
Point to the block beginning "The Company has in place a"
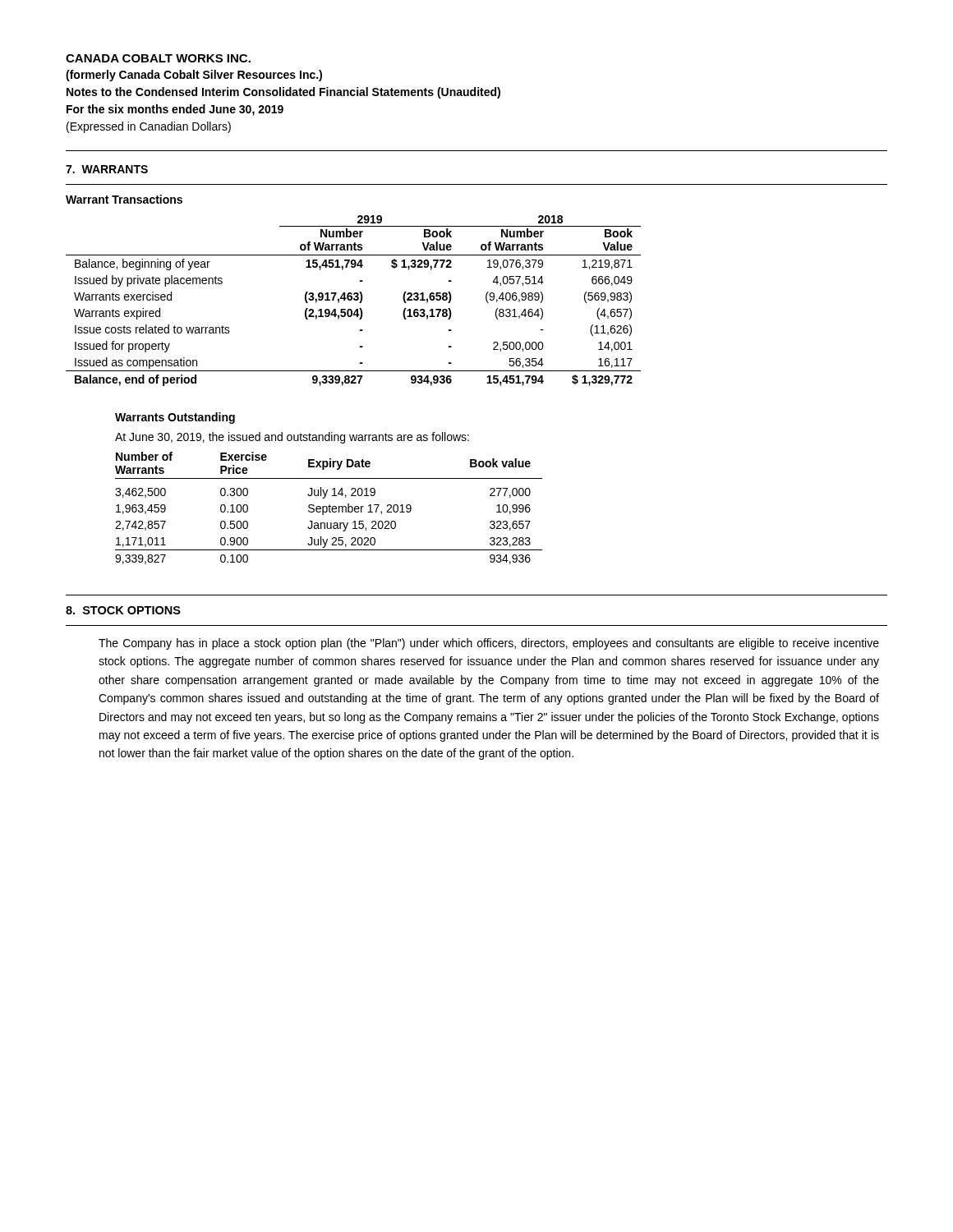(x=489, y=698)
